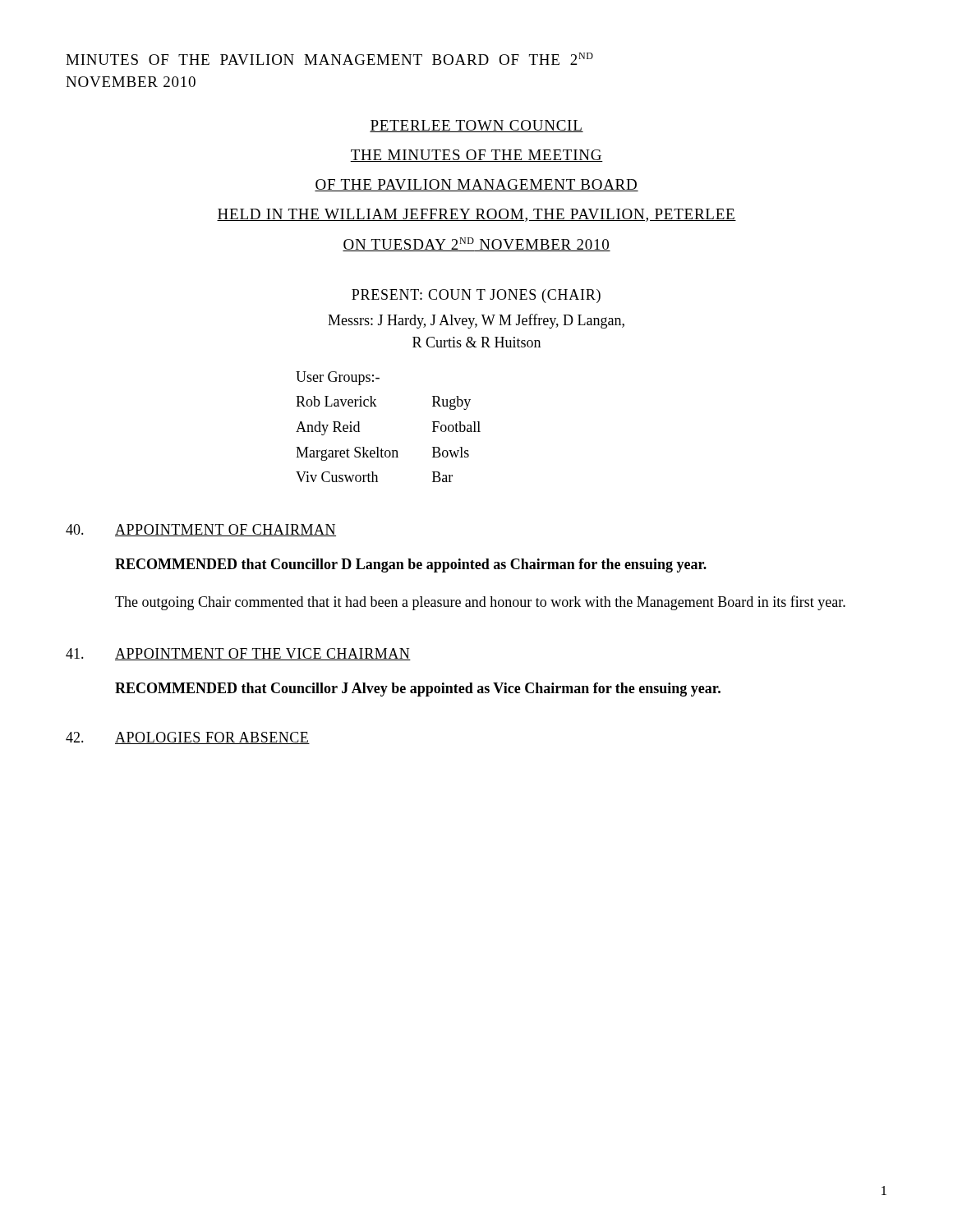Find the element starting "ON TUESDAY 2ND"

476,244
